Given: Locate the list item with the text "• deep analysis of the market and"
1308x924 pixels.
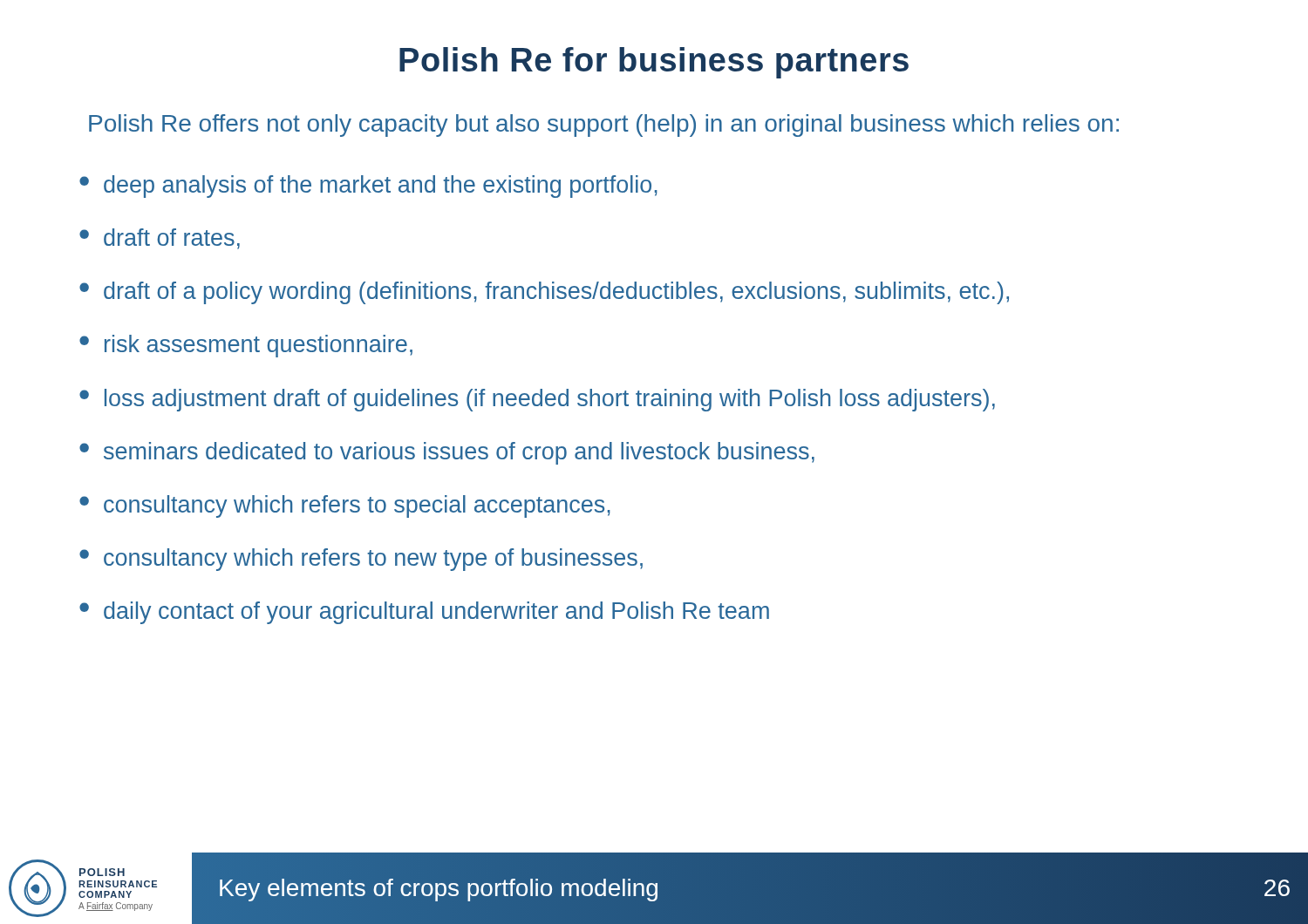Looking at the screenshot, I should tap(368, 187).
